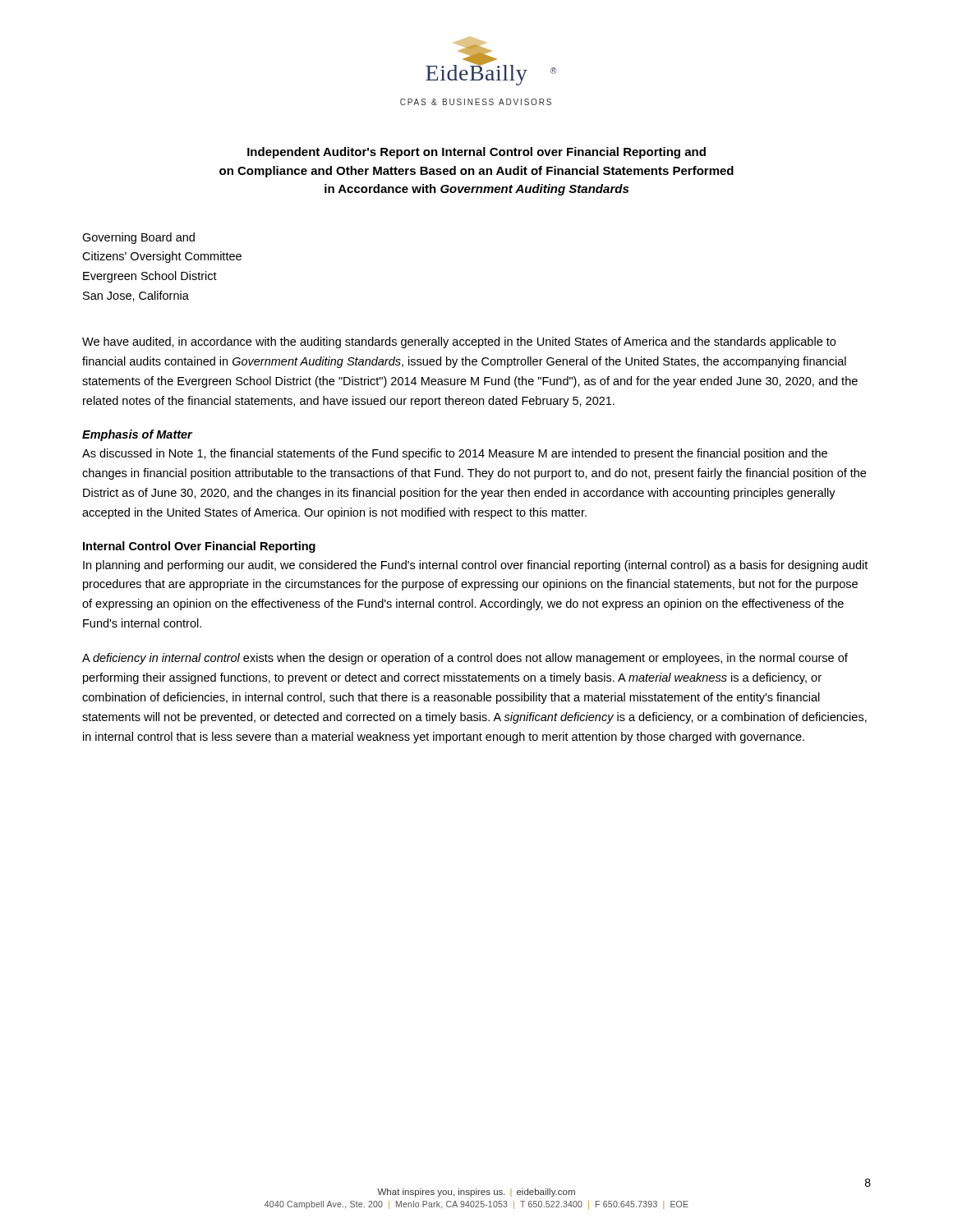Find the block starting "Emphasis of Matter"

click(137, 434)
